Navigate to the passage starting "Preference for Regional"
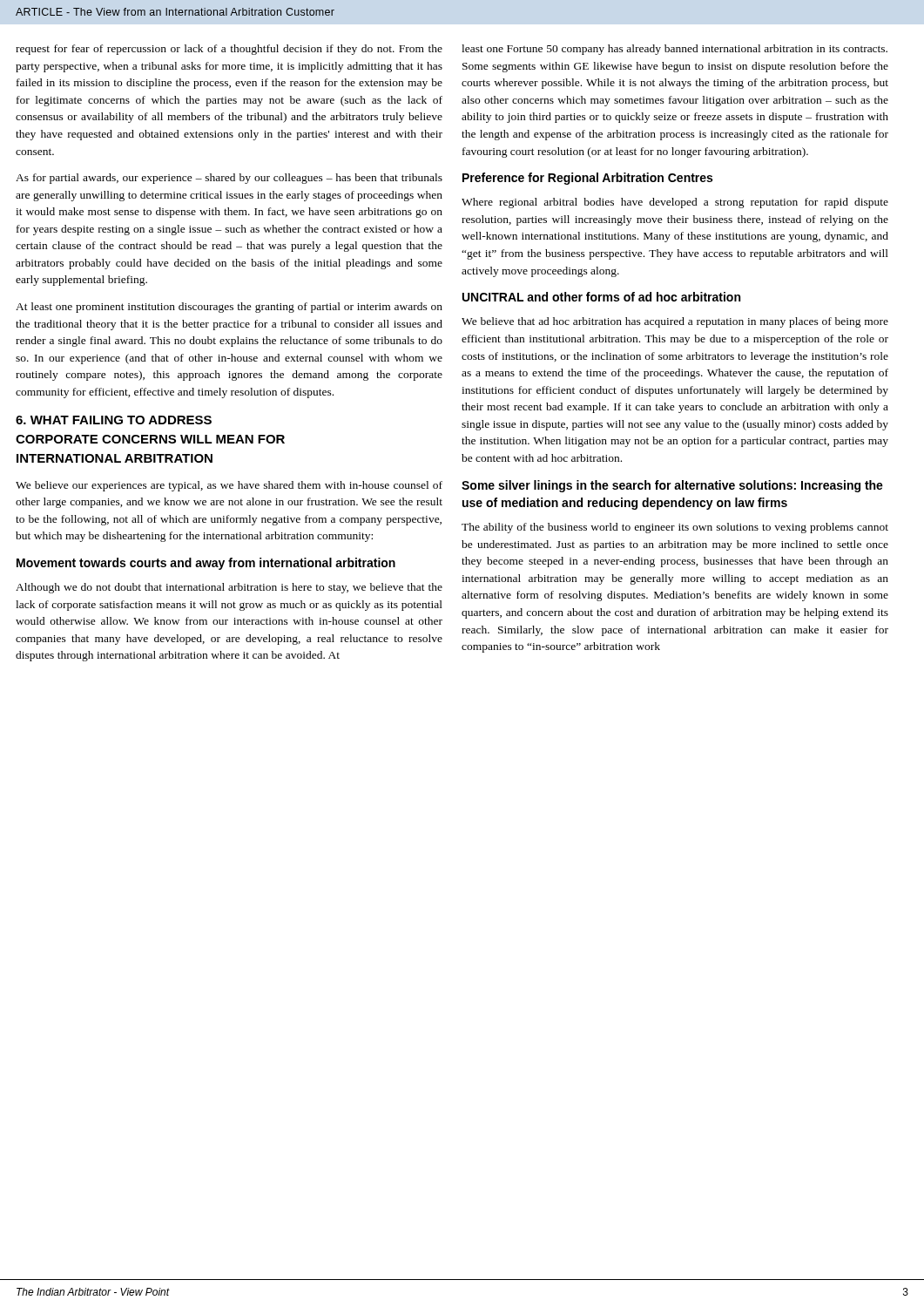924x1307 pixels. (587, 178)
